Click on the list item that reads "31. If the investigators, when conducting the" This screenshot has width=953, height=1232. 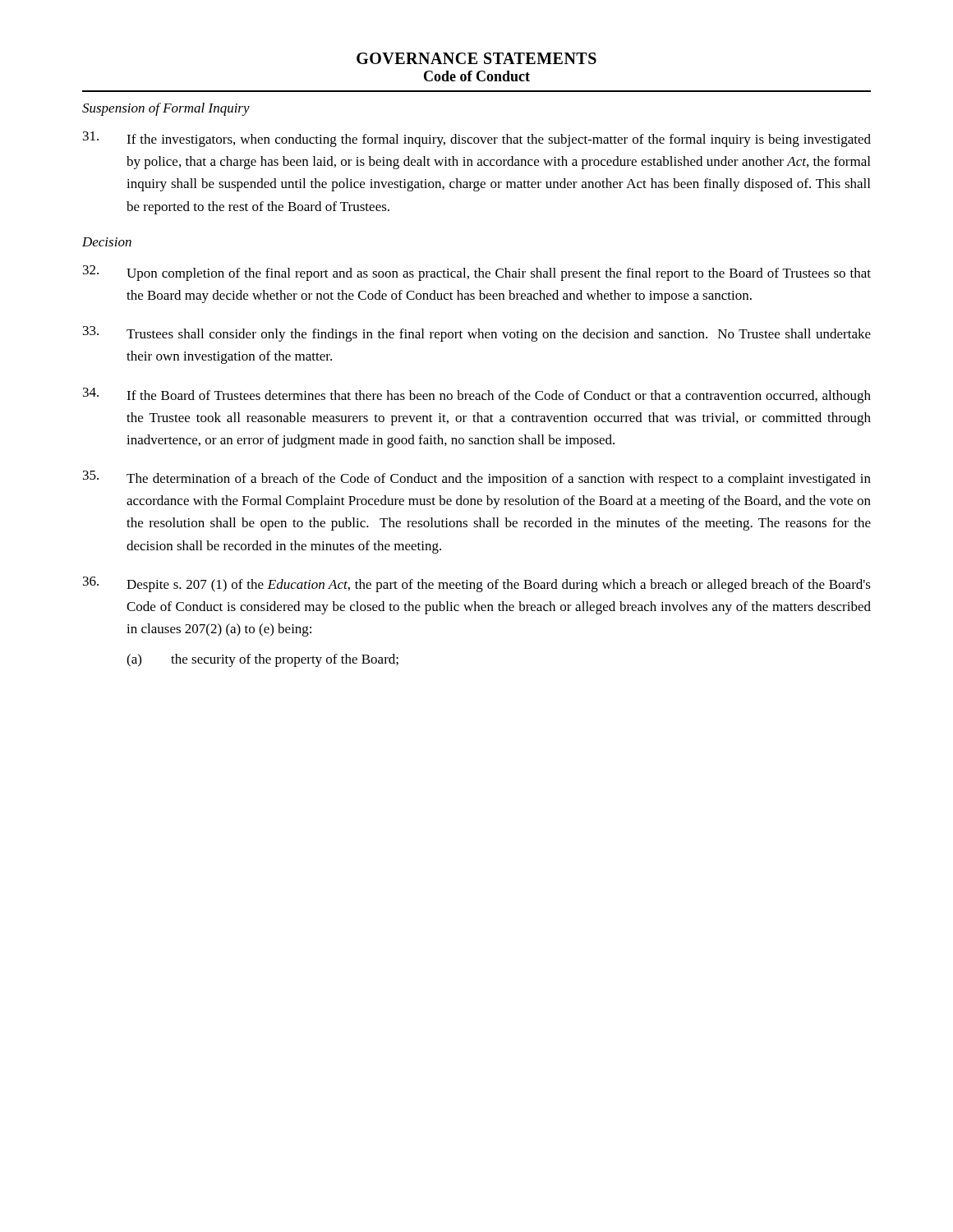(x=476, y=173)
